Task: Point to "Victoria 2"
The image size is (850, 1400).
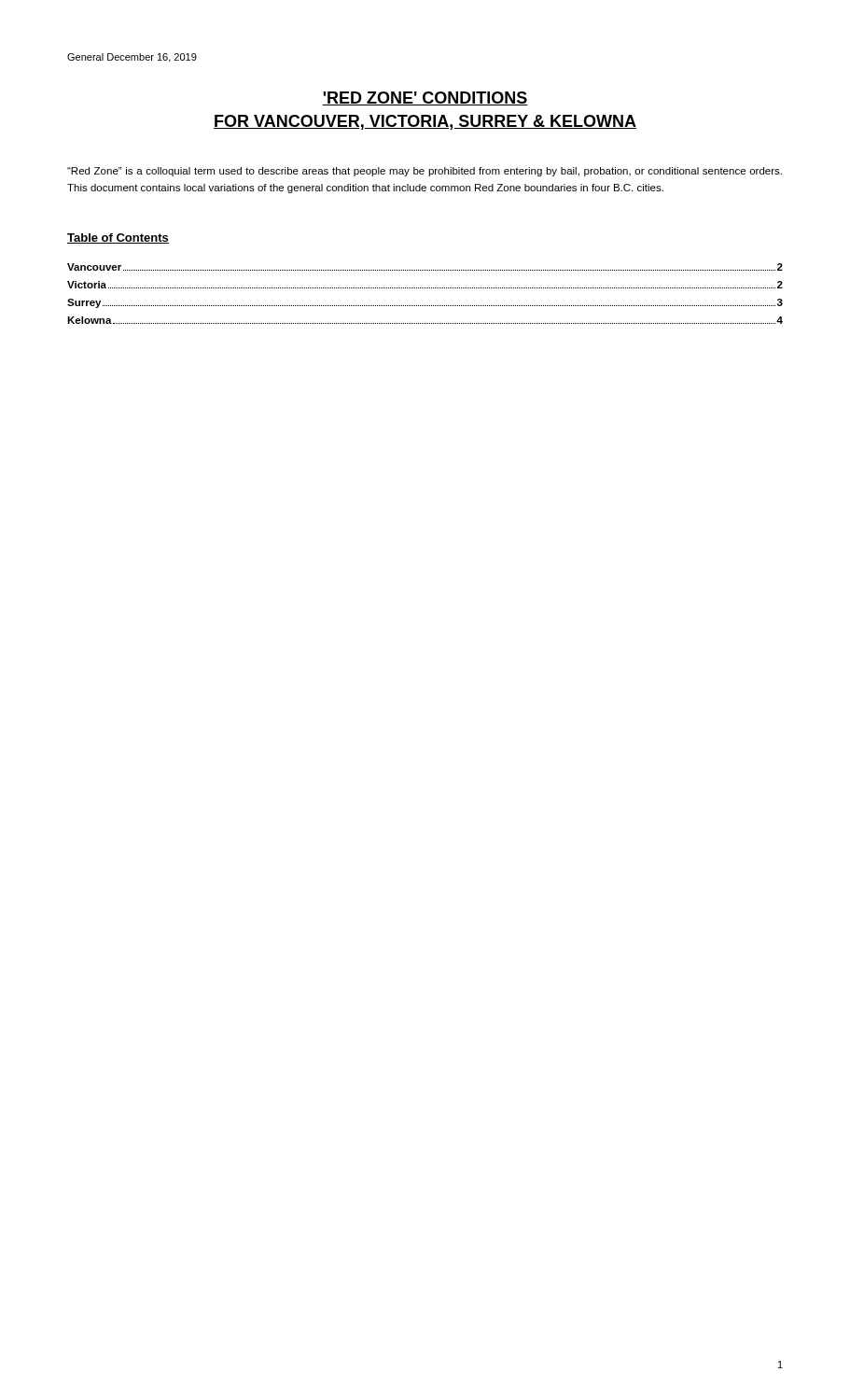Action: 425,284
